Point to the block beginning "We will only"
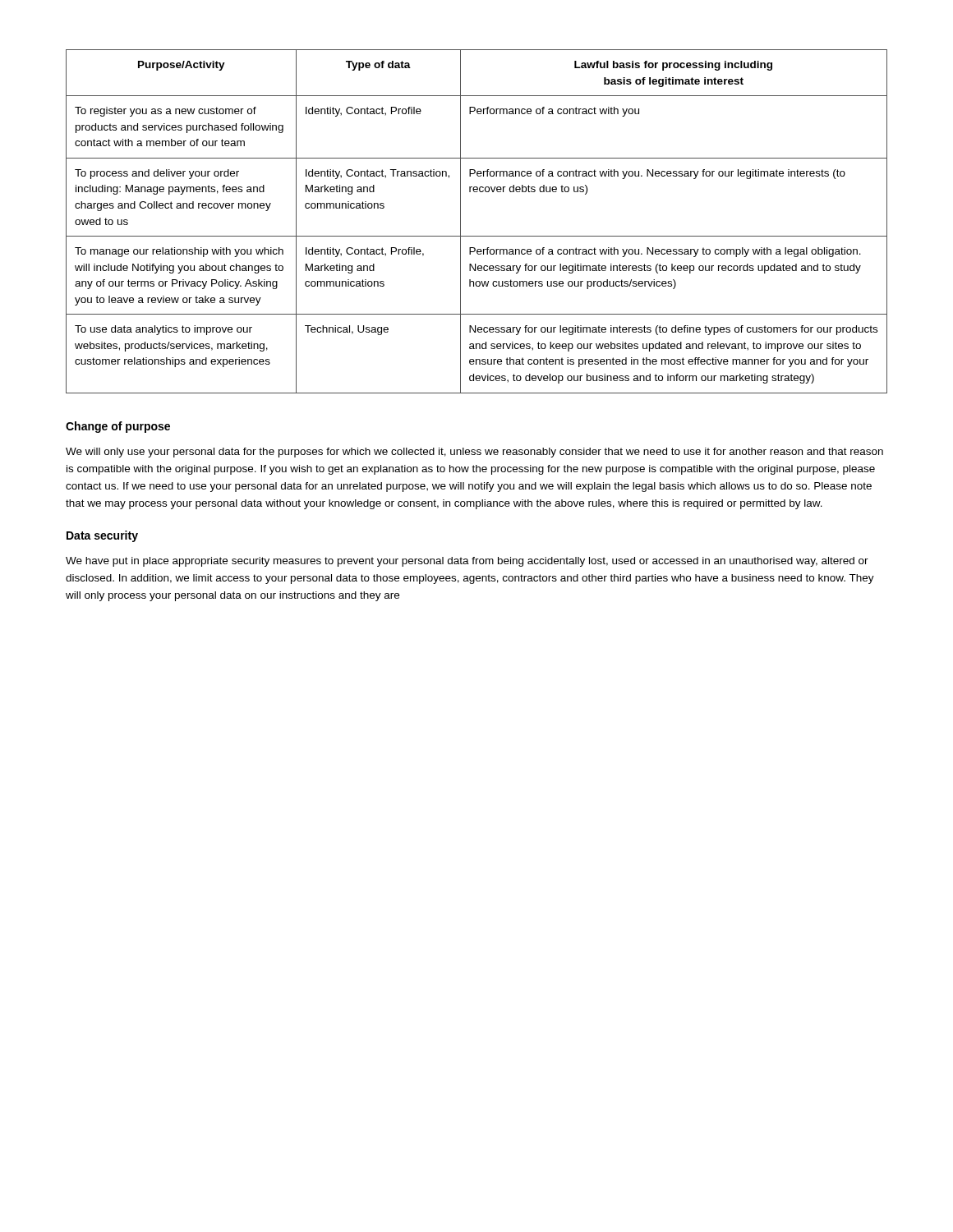 tap(476, 478)
